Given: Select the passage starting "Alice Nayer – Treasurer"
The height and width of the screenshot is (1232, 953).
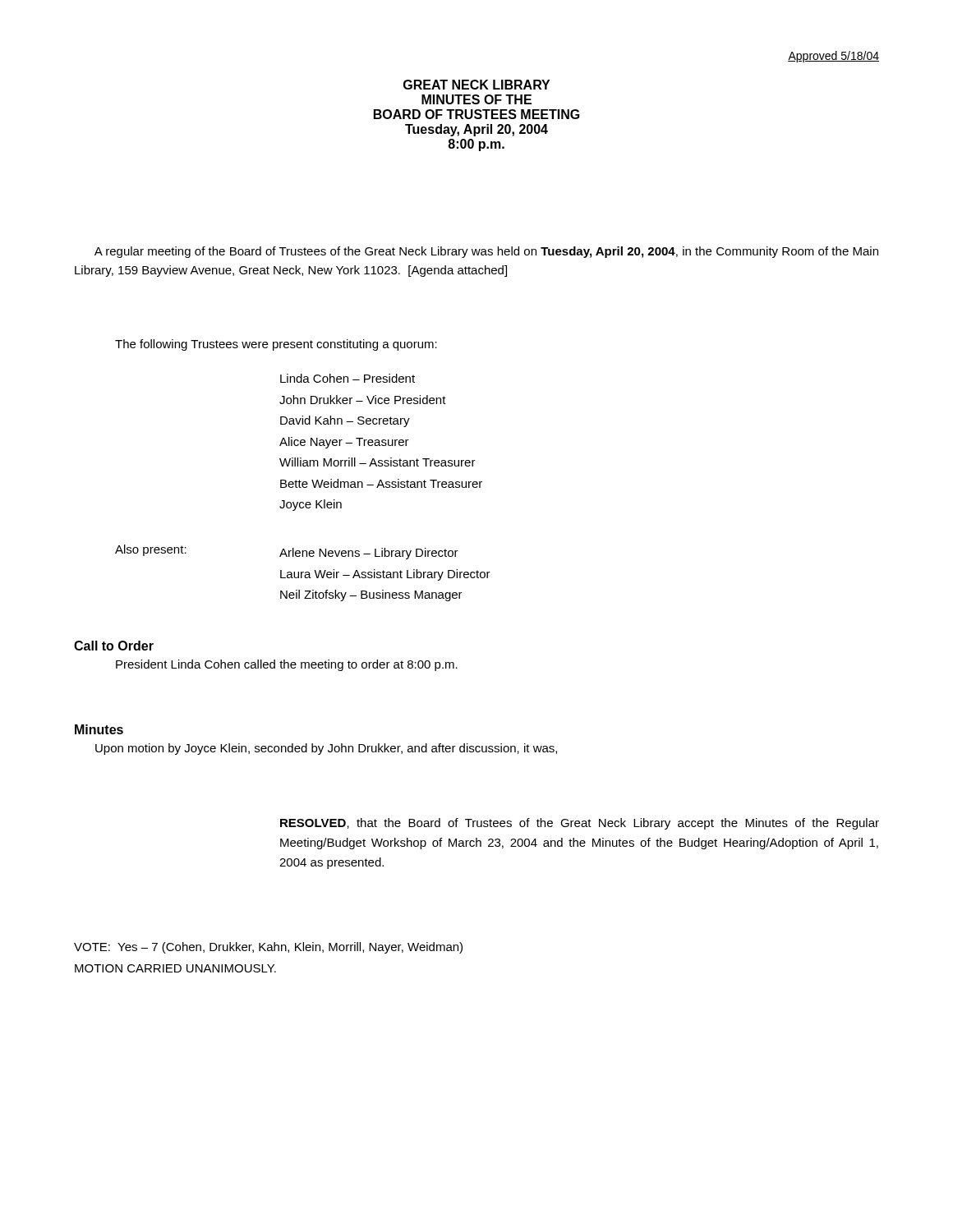Looking at the screenshot, I should (x=344, y=441).
